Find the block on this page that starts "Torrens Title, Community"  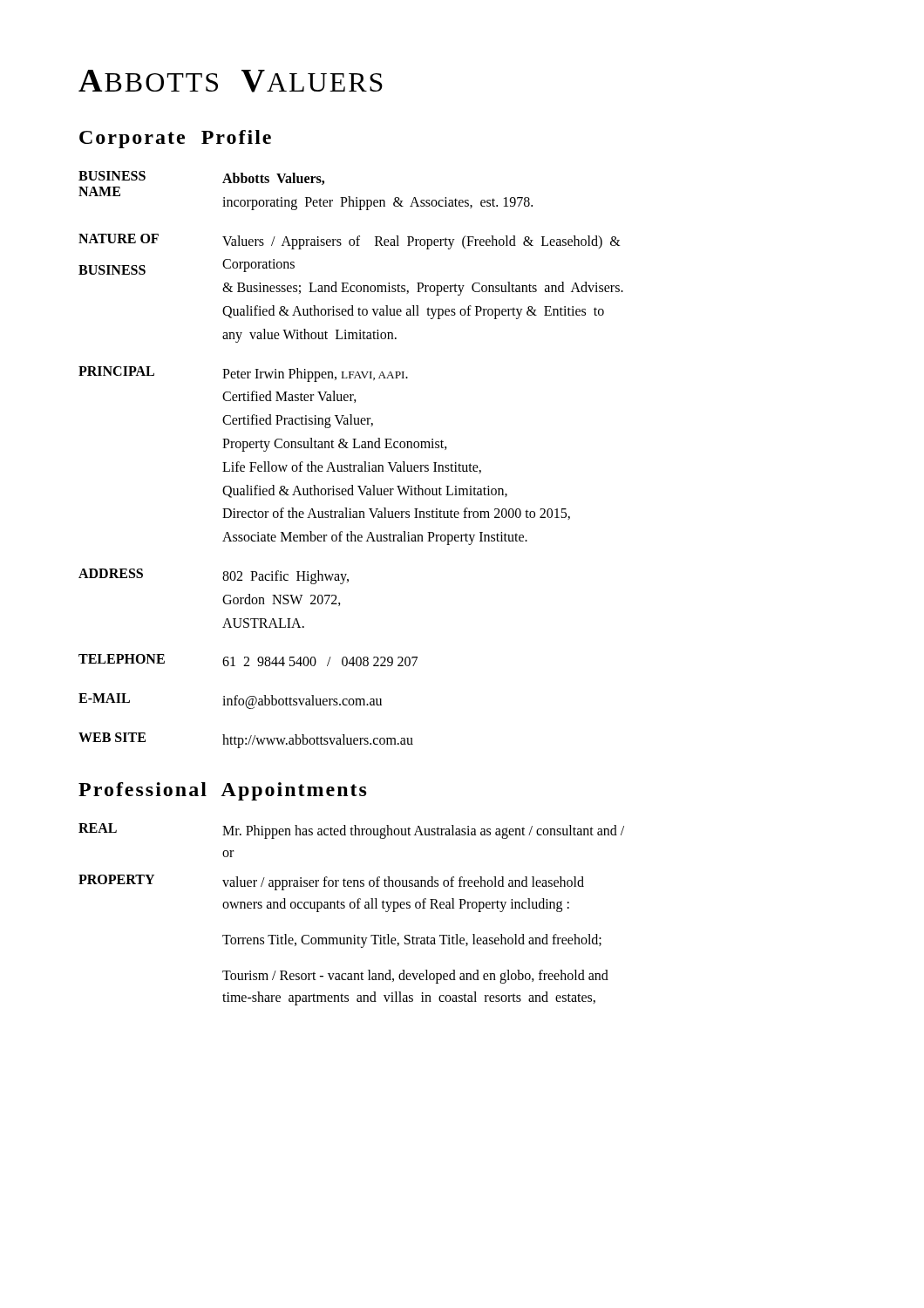tap(412, 939)
